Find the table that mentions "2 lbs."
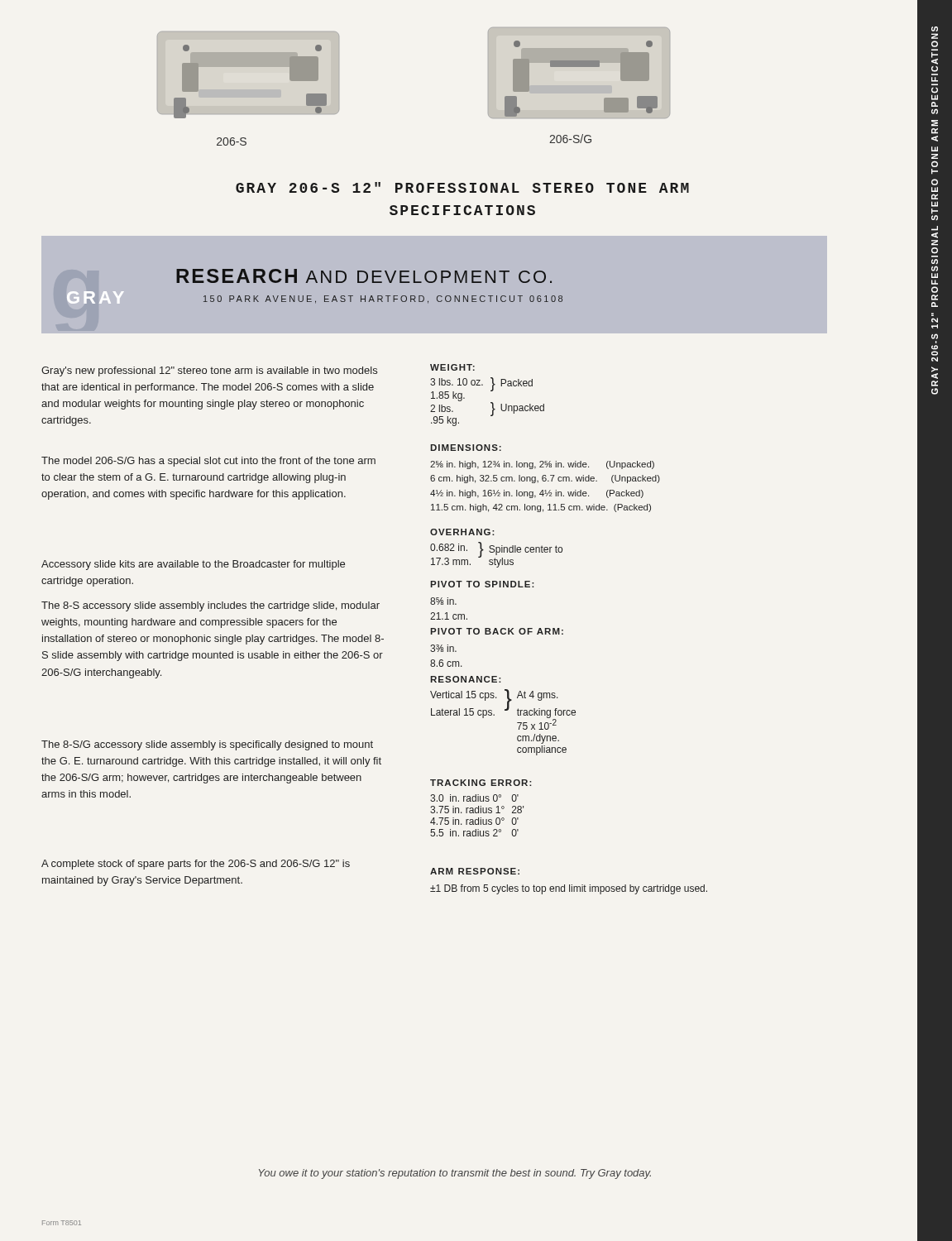Screen dimensions: 1241x952 coord(604,401)
